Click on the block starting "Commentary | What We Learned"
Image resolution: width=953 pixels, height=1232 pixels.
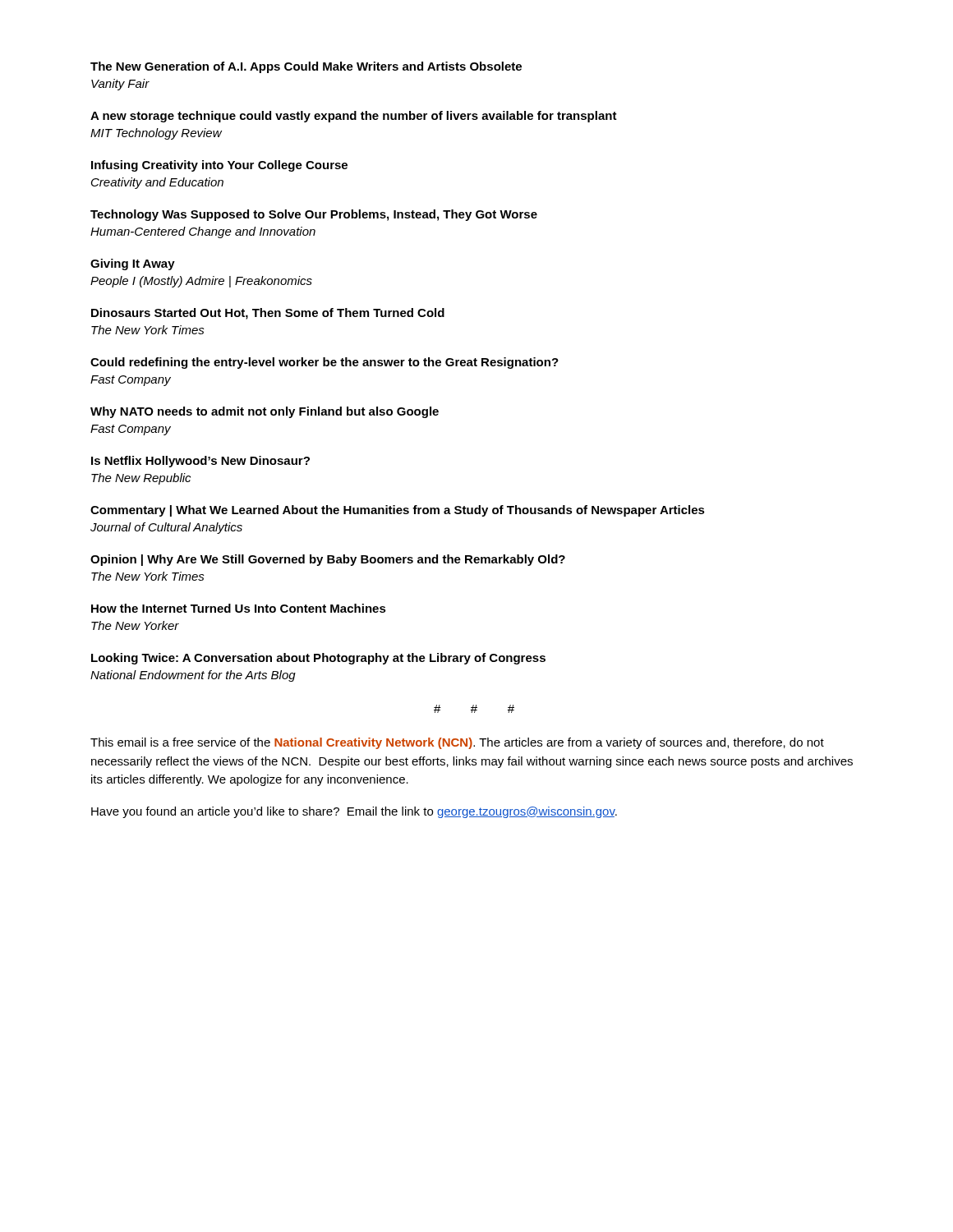pos(476,518)
